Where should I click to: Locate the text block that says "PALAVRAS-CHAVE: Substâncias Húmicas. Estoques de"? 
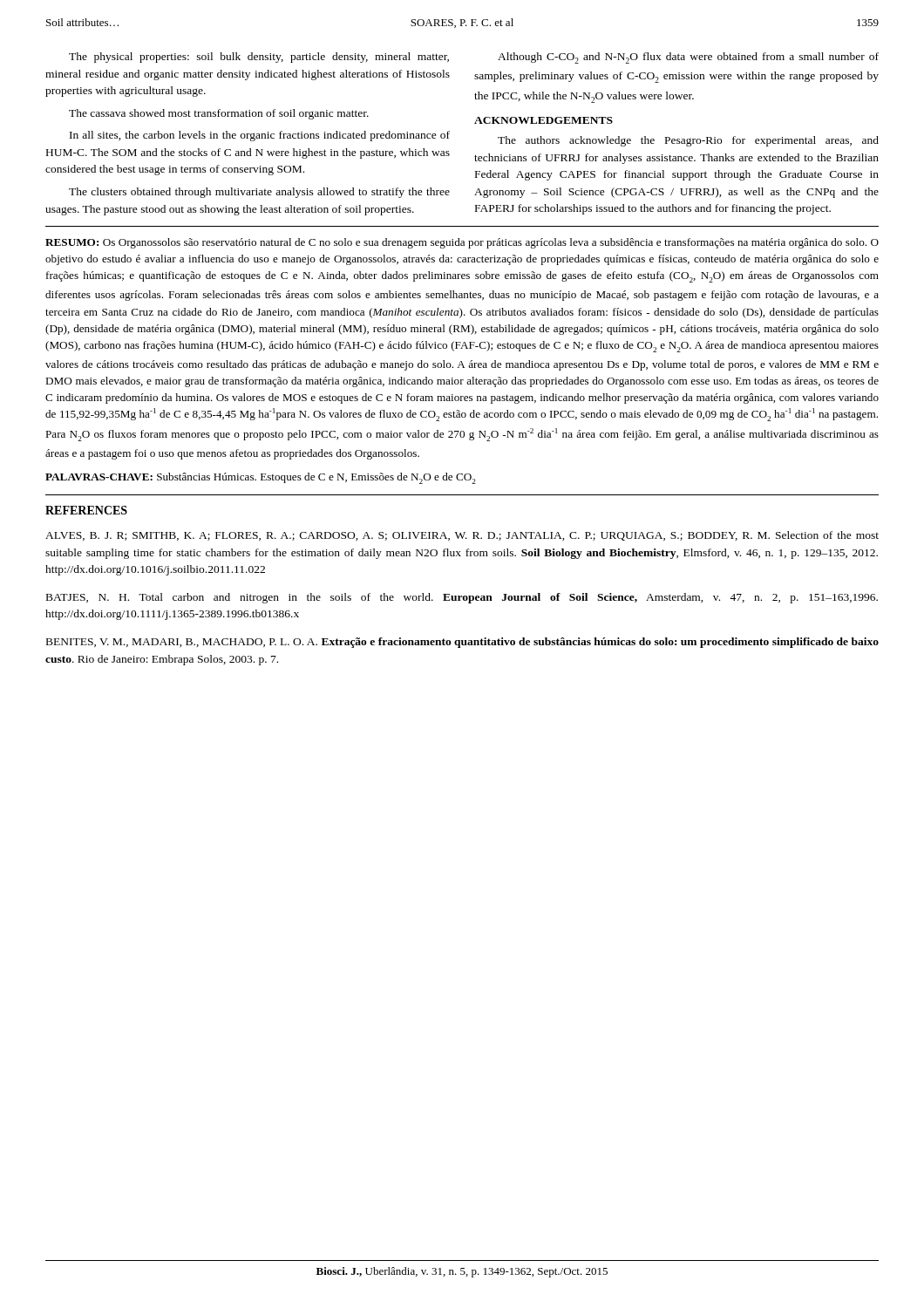click(261, 478)
